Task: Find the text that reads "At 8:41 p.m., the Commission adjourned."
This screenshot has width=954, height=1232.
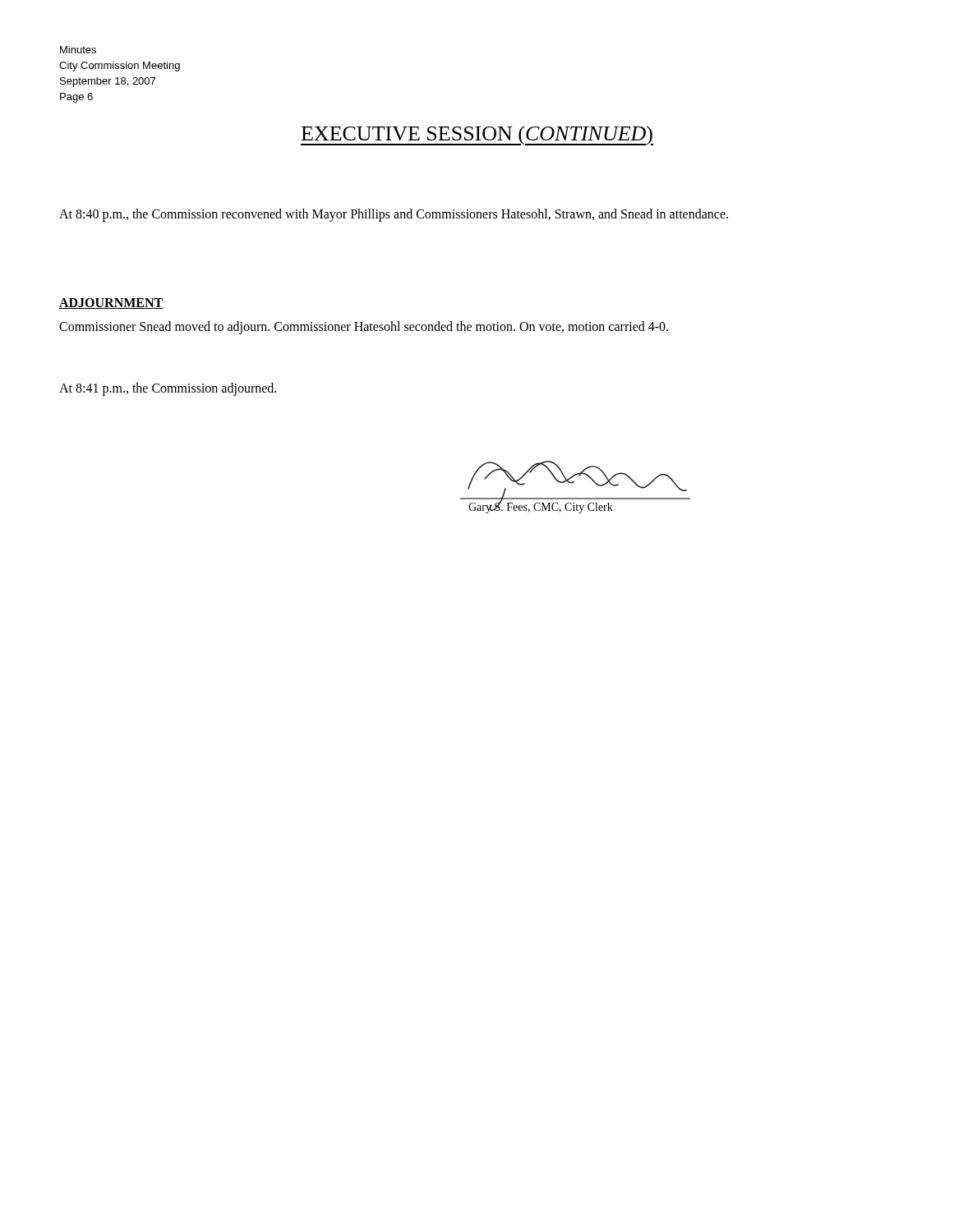Action: coord(168,388)
